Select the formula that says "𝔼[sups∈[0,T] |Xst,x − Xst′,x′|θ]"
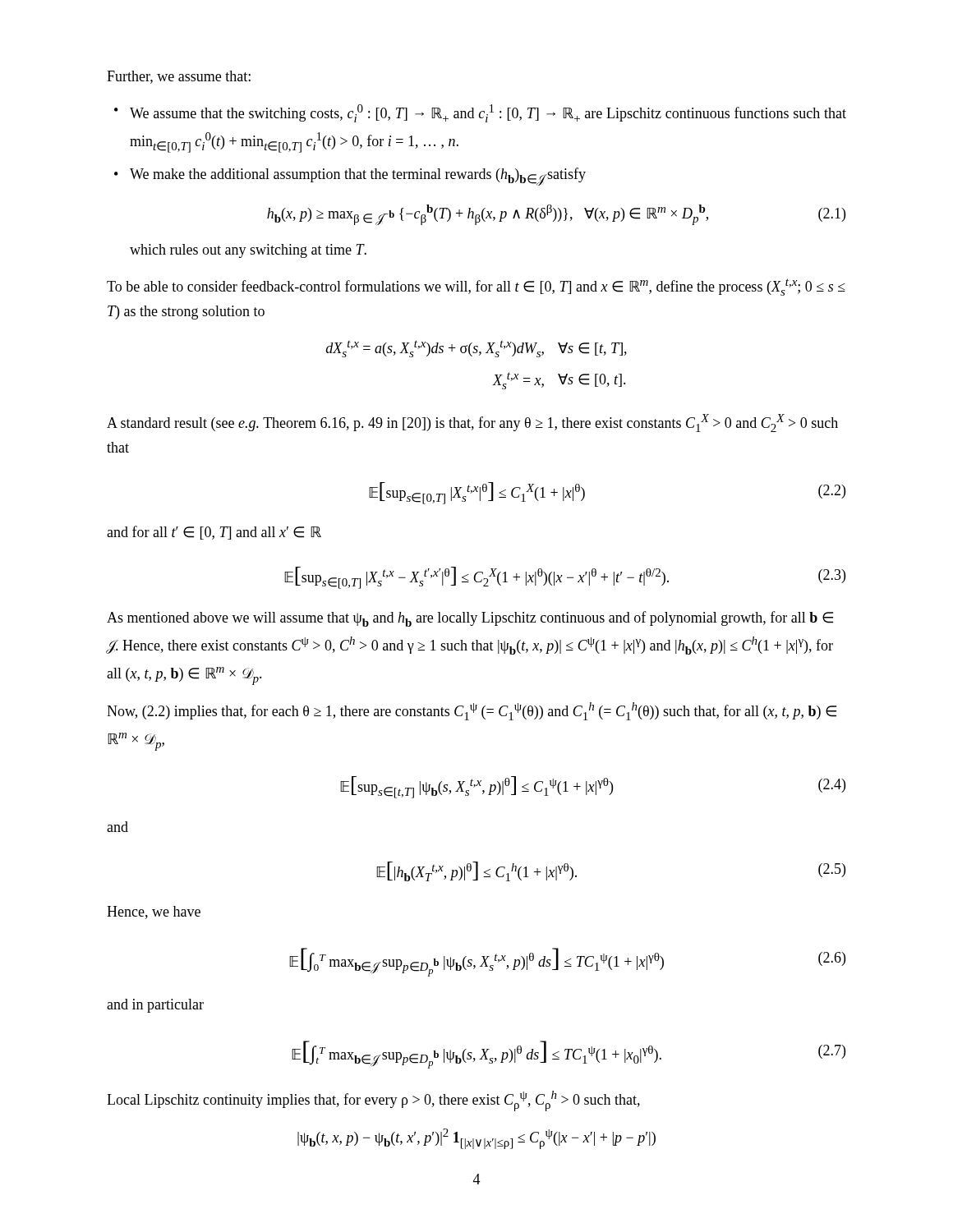This screenshot has width=953, height=1232. coord(565,575)
